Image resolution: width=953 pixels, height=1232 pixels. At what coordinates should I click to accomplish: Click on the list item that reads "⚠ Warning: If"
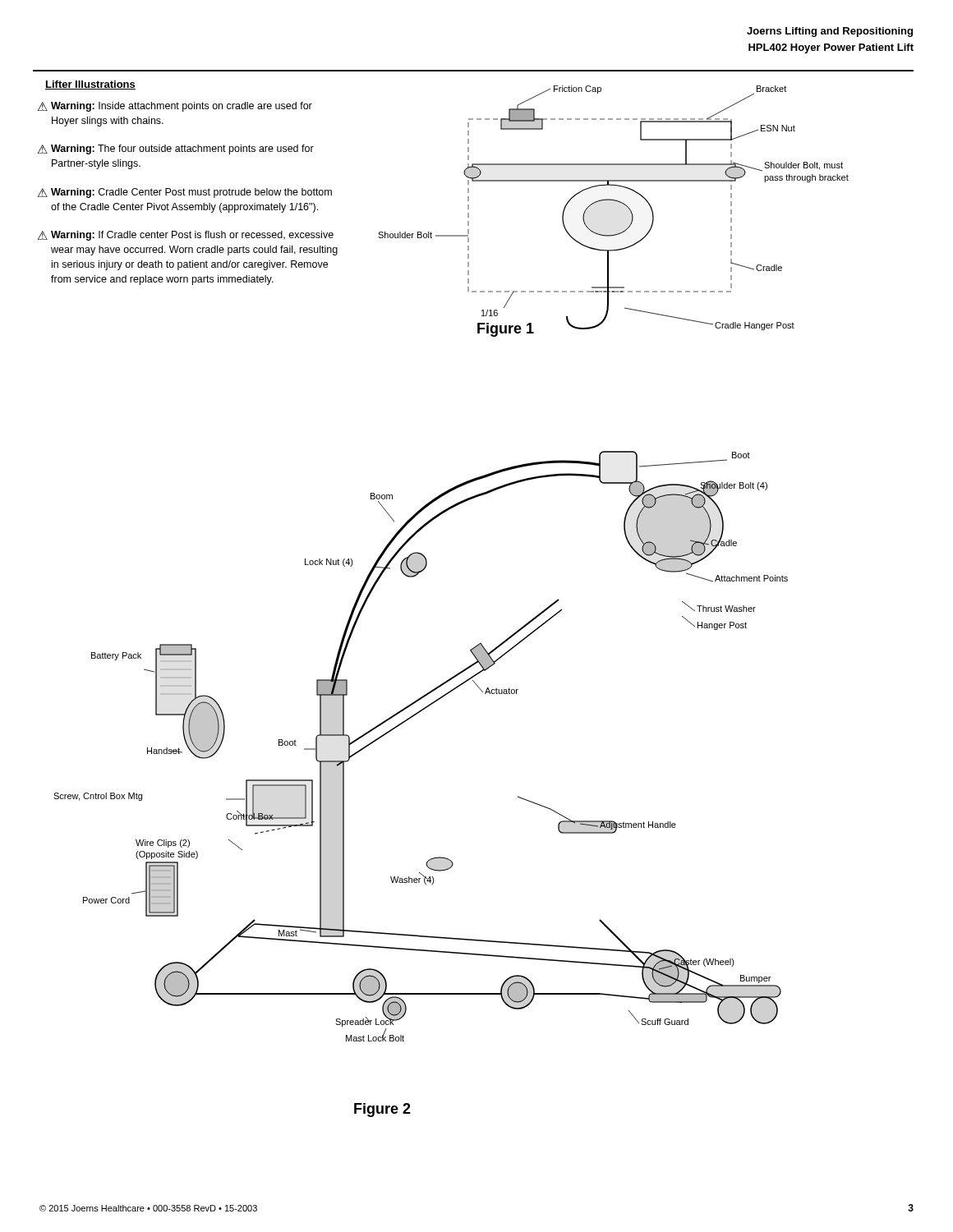pos(189,257)
